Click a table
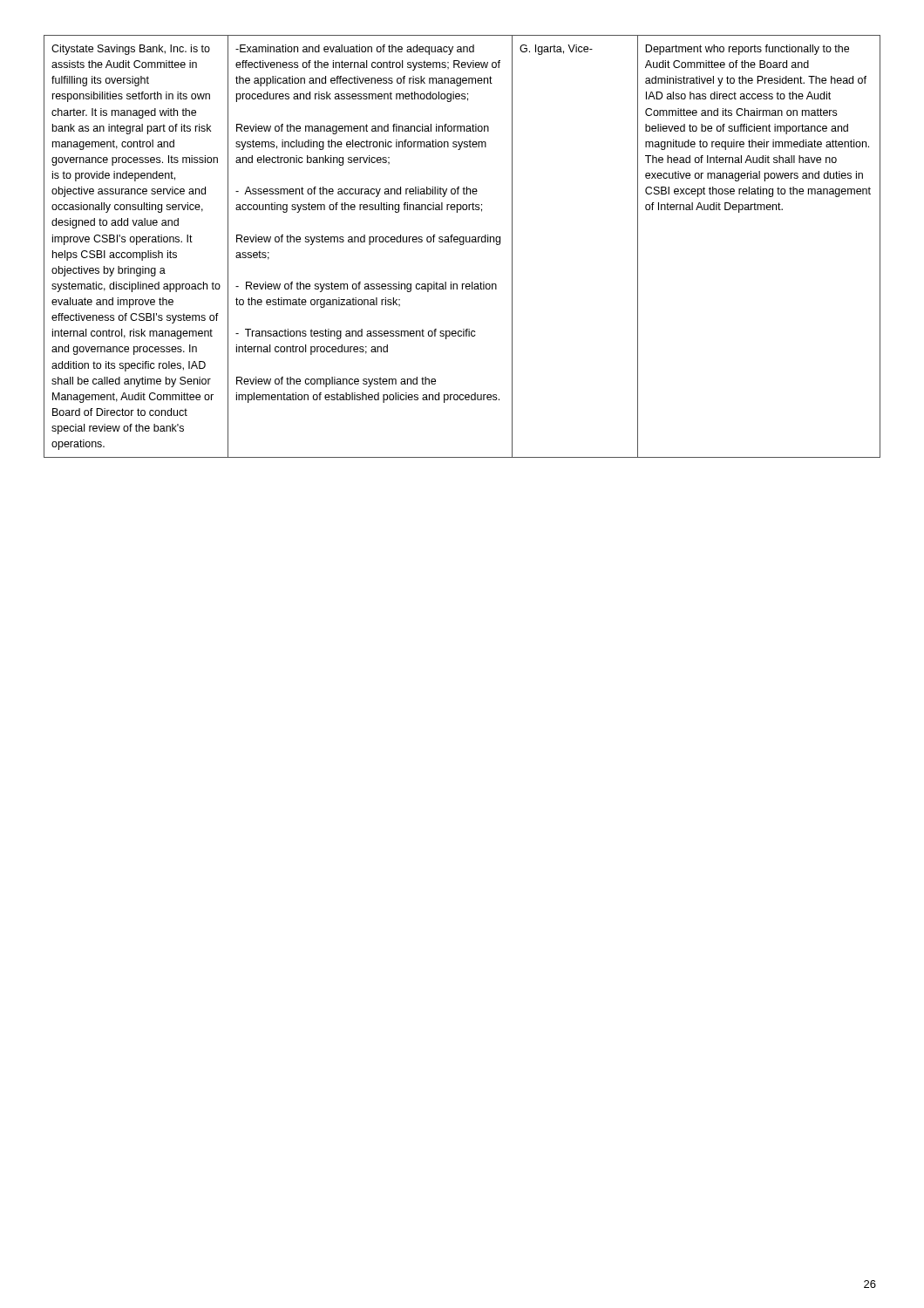 pos(462,246)
